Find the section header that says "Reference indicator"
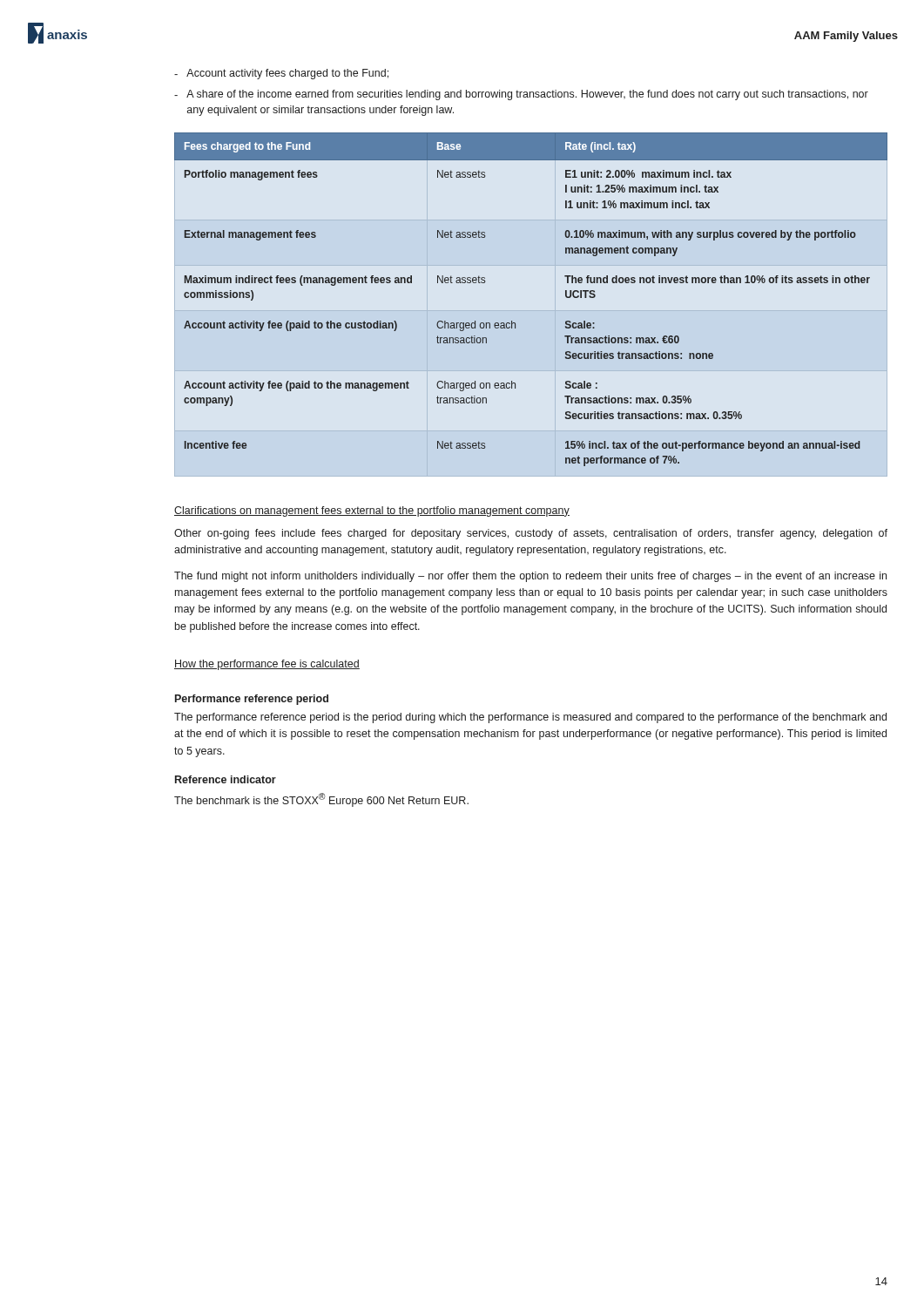 (225, 780)
